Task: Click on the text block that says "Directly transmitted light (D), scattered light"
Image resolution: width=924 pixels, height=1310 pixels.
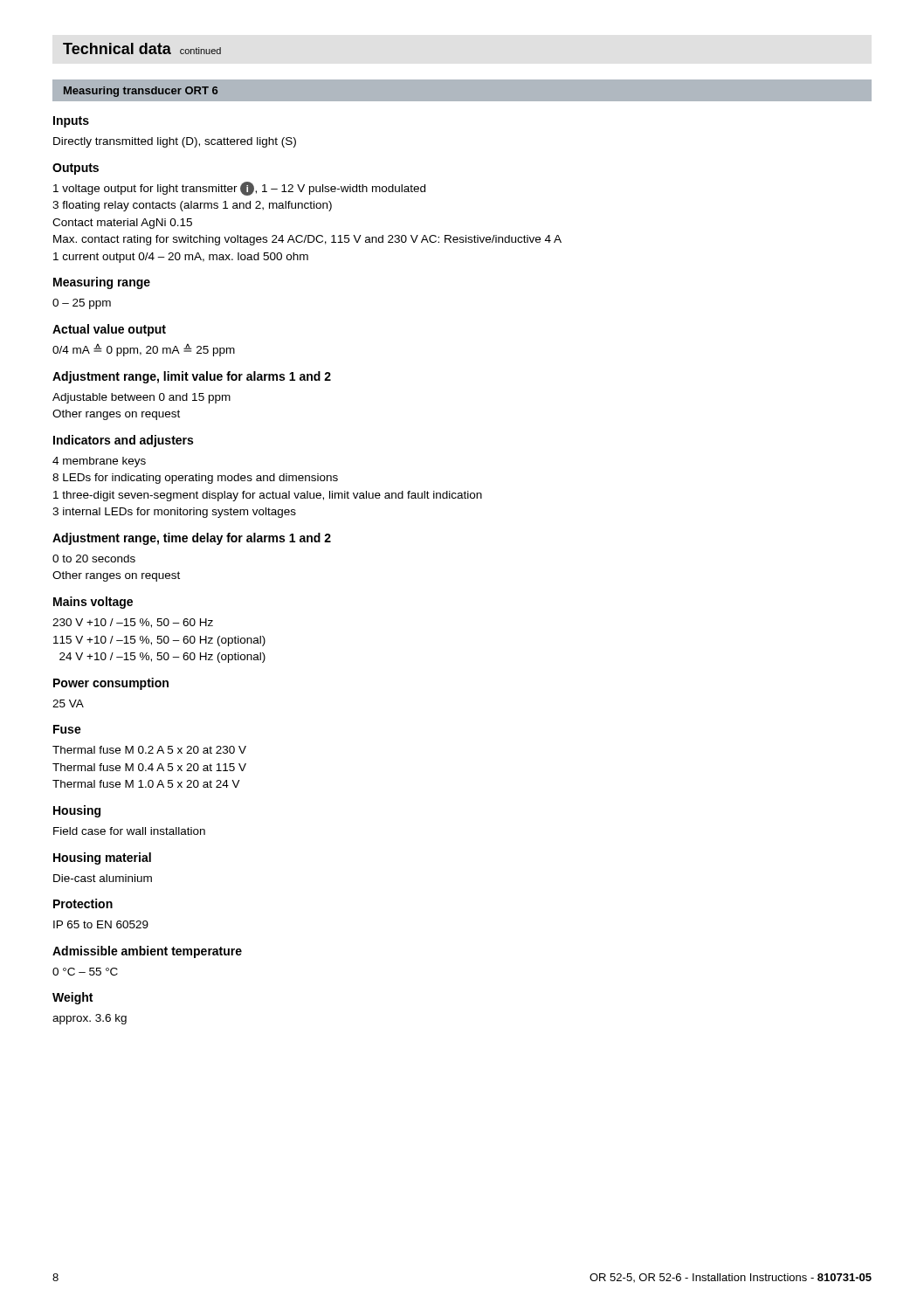Action: pos(175,141)
